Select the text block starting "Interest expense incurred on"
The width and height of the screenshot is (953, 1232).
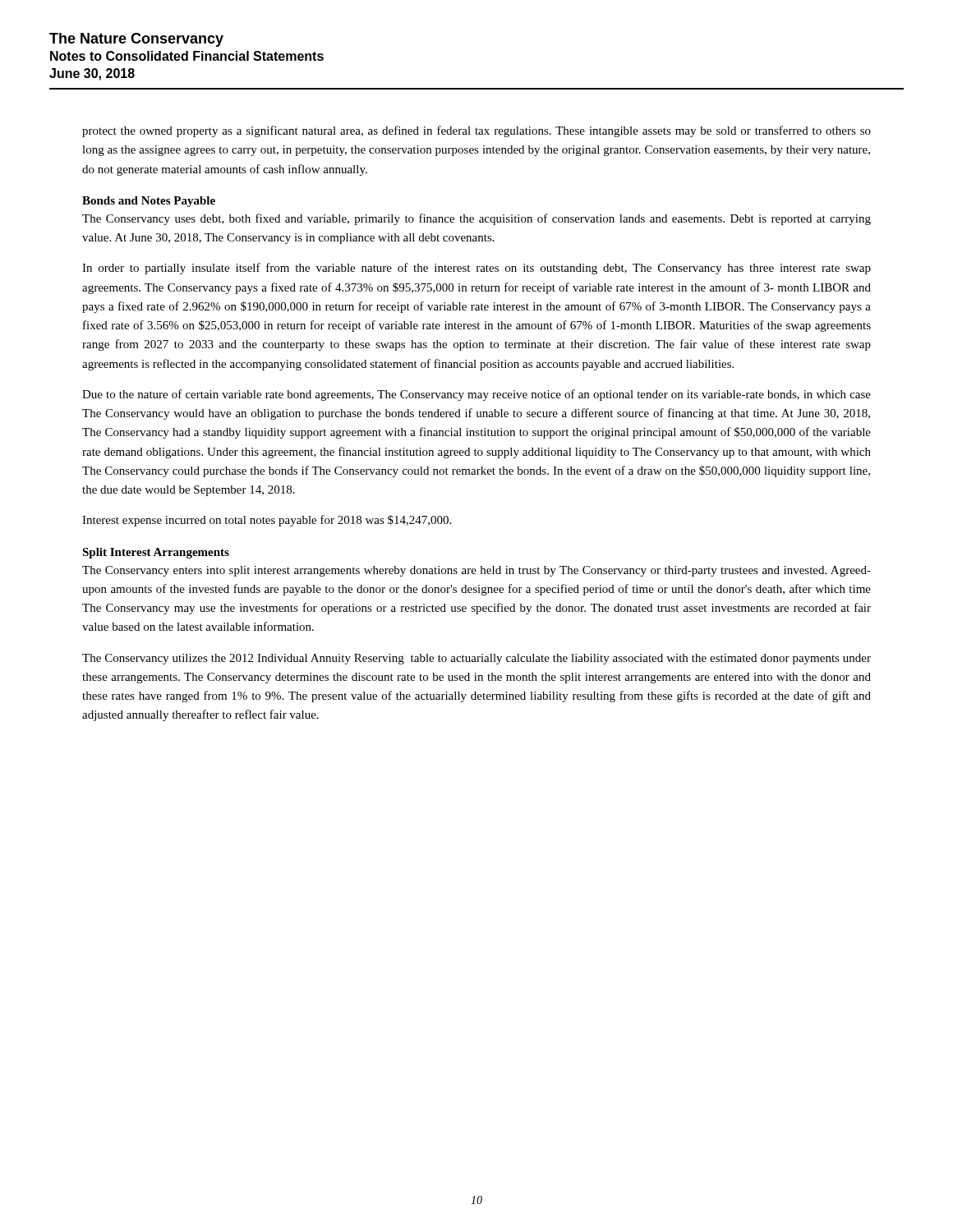click(x=267, y=520)
